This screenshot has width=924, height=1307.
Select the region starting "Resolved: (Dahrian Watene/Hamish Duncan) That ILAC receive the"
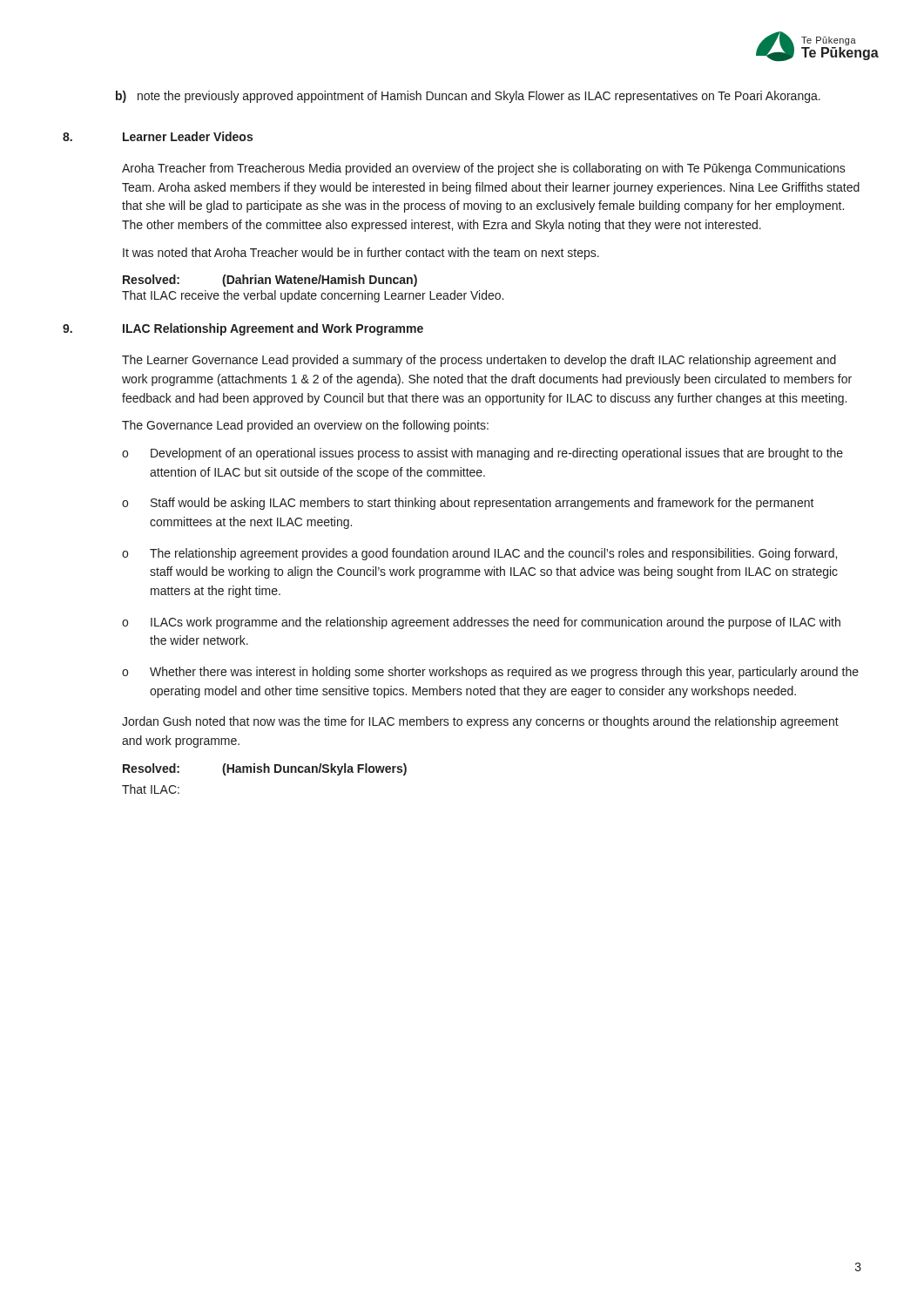click(x=492, y=290)
